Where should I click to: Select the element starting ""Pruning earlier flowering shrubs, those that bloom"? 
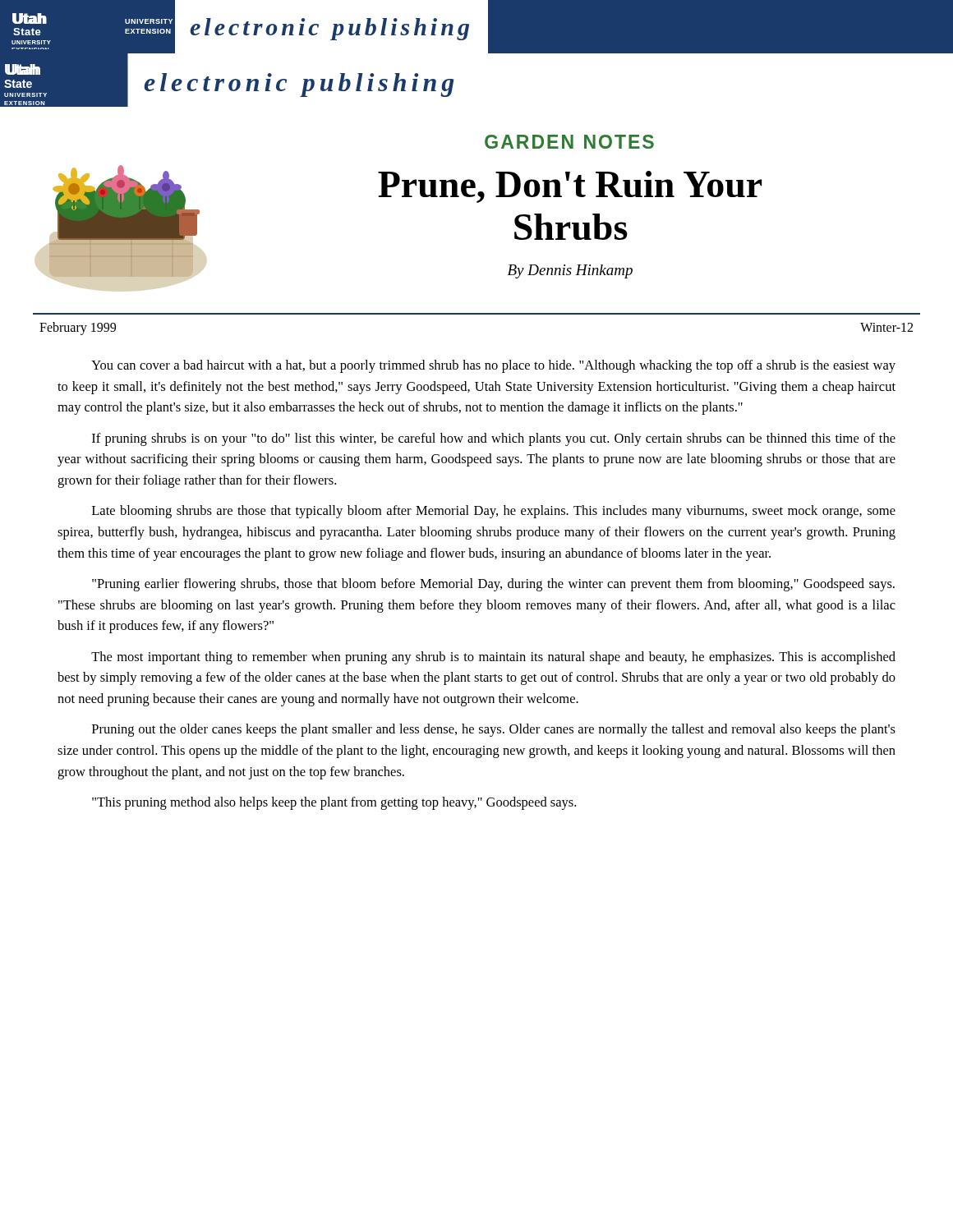(476, 605)
